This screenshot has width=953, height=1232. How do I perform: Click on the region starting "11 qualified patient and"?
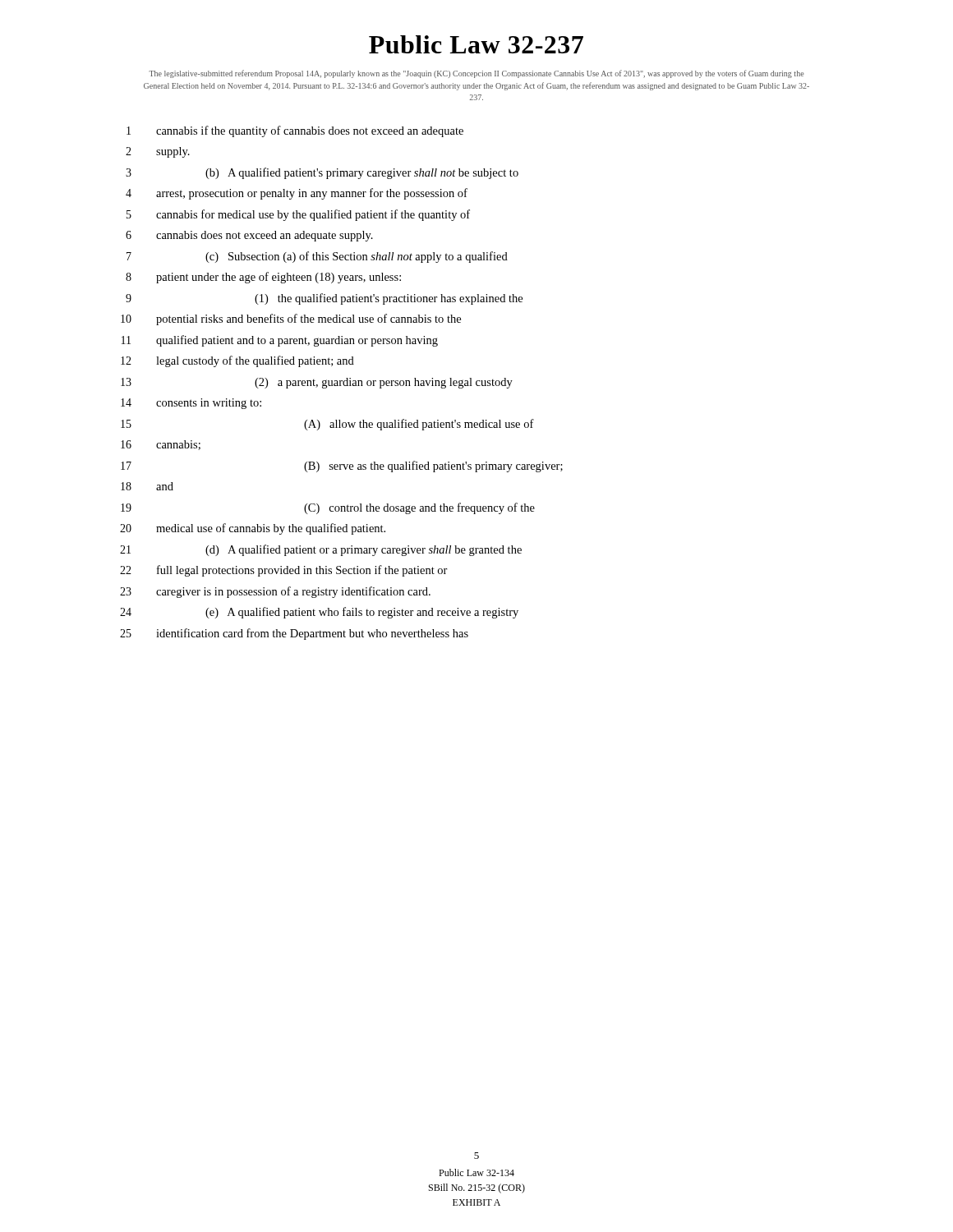coord(280,341)
